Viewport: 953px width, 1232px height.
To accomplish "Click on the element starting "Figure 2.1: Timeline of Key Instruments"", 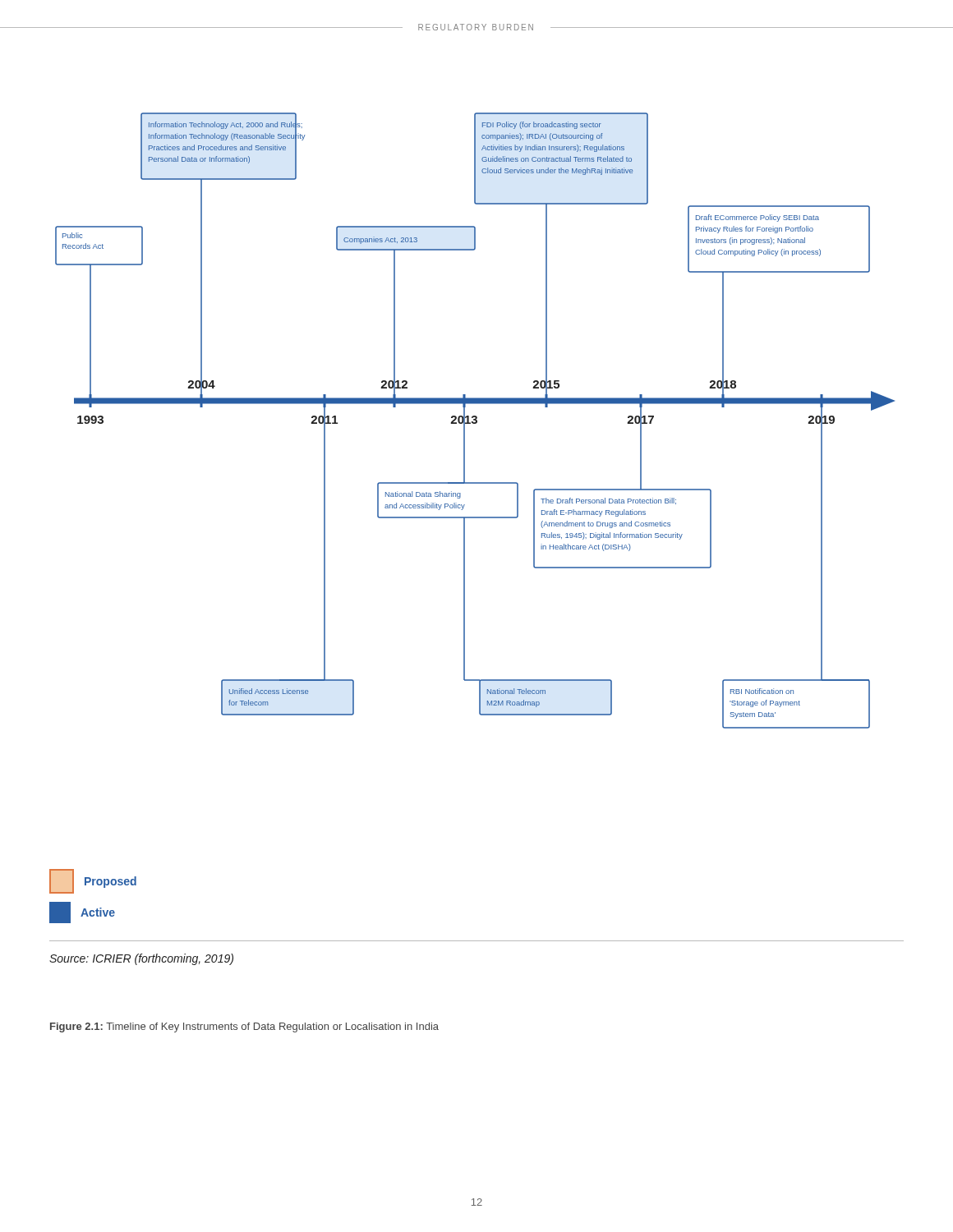I will (244, 1026).
